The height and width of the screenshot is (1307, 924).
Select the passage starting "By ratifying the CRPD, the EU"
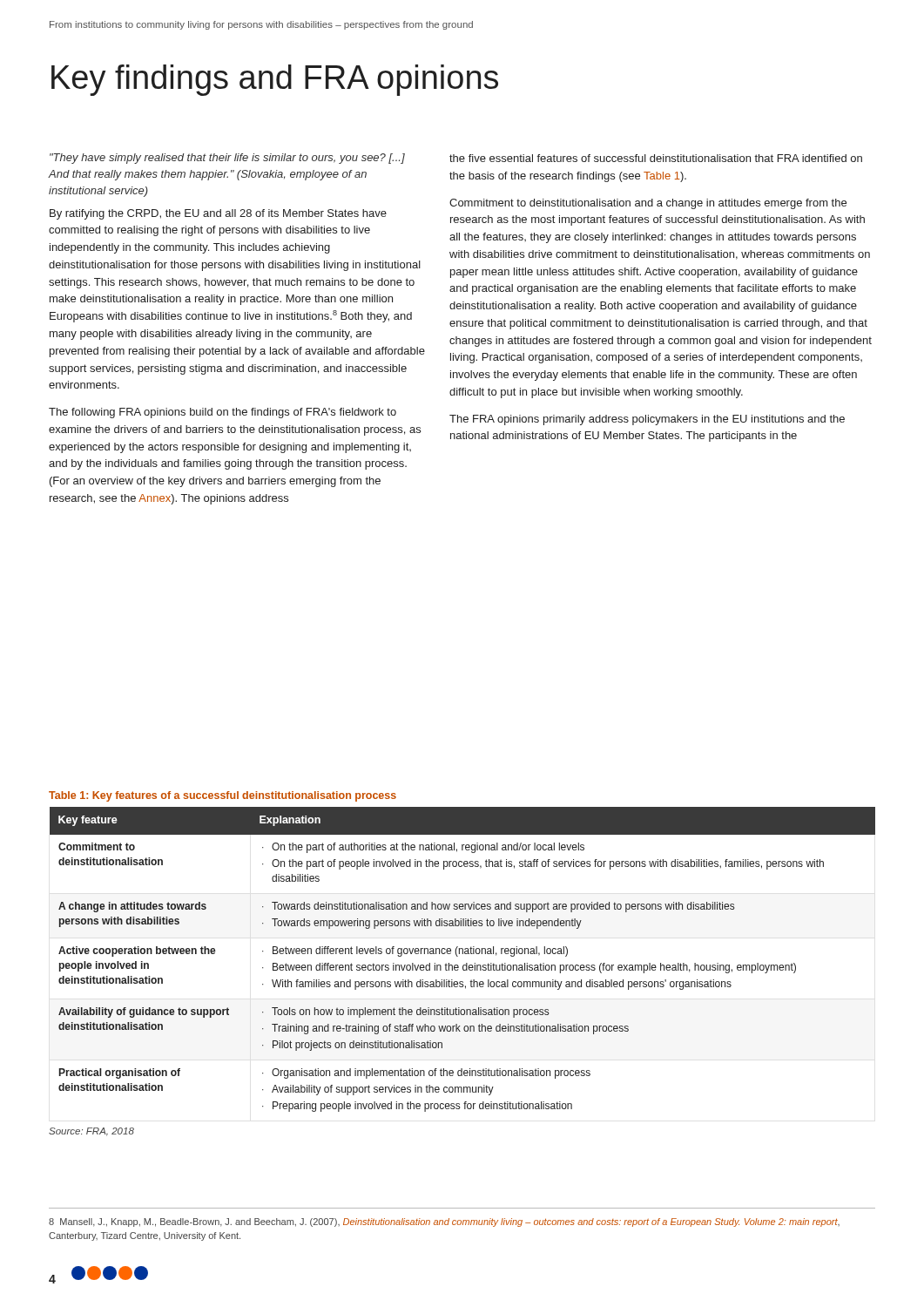(x=237, y=299)
